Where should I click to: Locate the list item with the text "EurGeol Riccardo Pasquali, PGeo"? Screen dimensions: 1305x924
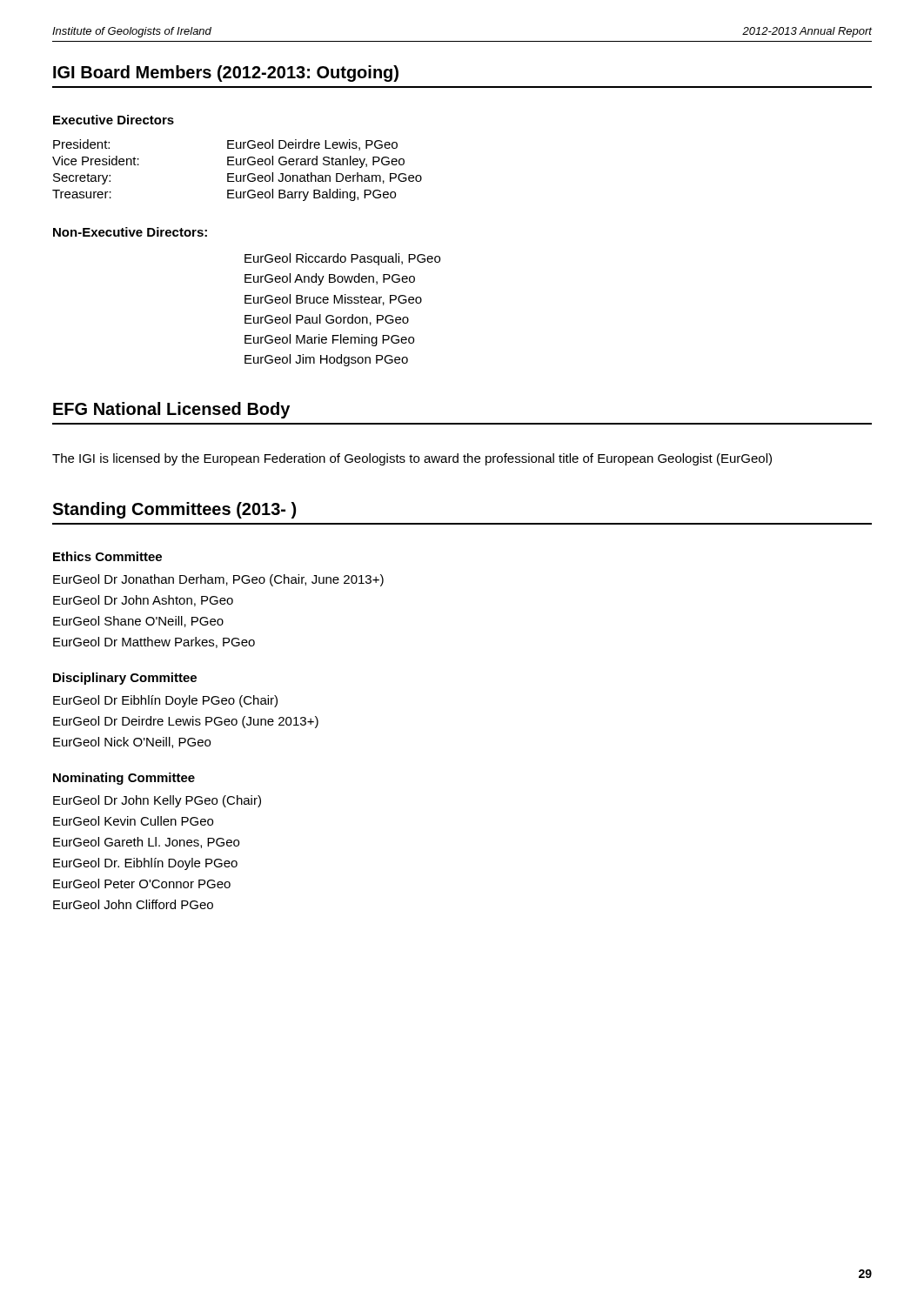pos(342,258)
